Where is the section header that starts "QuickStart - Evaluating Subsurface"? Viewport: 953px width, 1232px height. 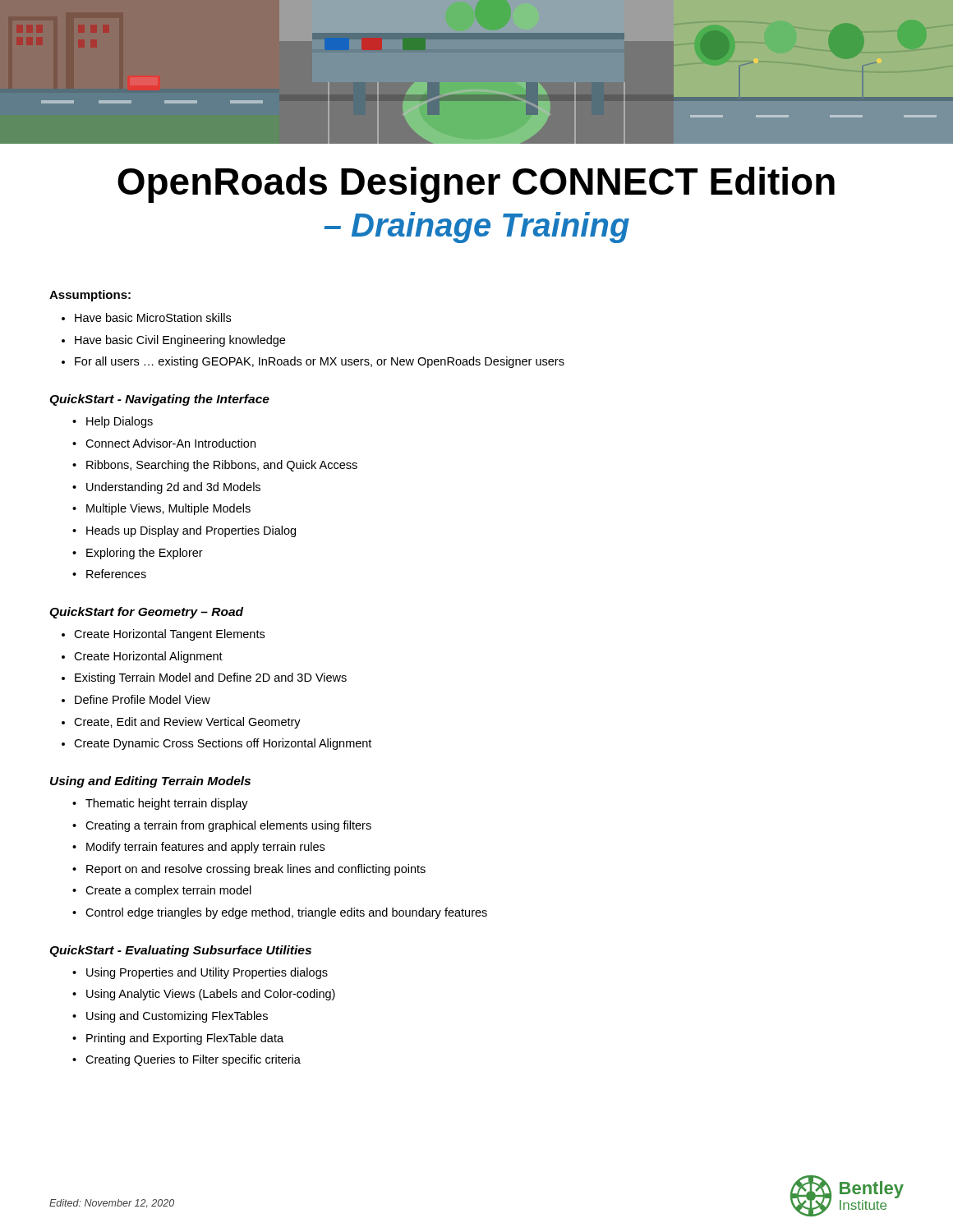tap(181, 950)
